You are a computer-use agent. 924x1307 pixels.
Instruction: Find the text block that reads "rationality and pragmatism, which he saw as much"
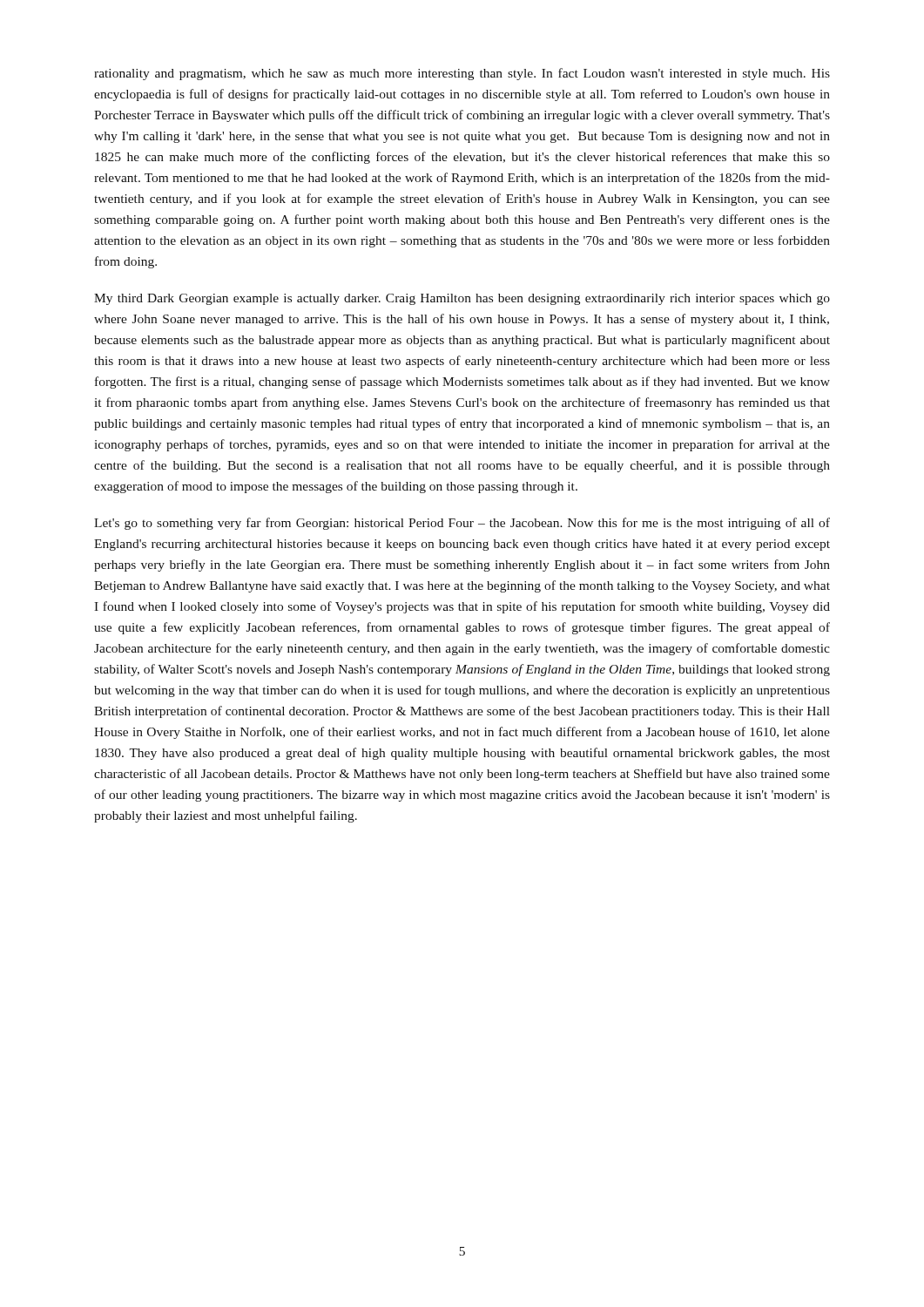coord(462,167)
